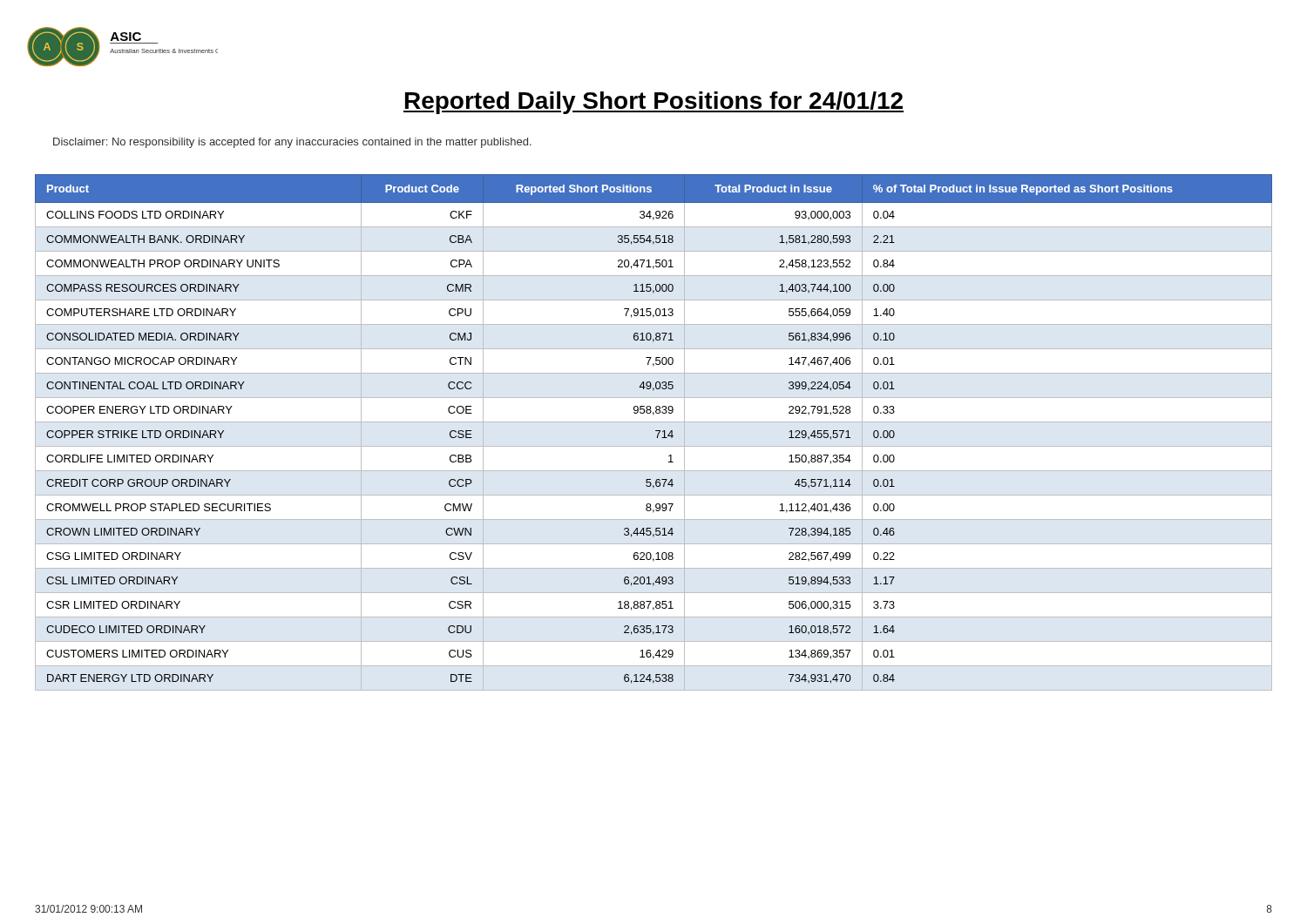
Task: Point to the block starting "Disclaimer: No responsibility is accepted"
Action: 292,143
